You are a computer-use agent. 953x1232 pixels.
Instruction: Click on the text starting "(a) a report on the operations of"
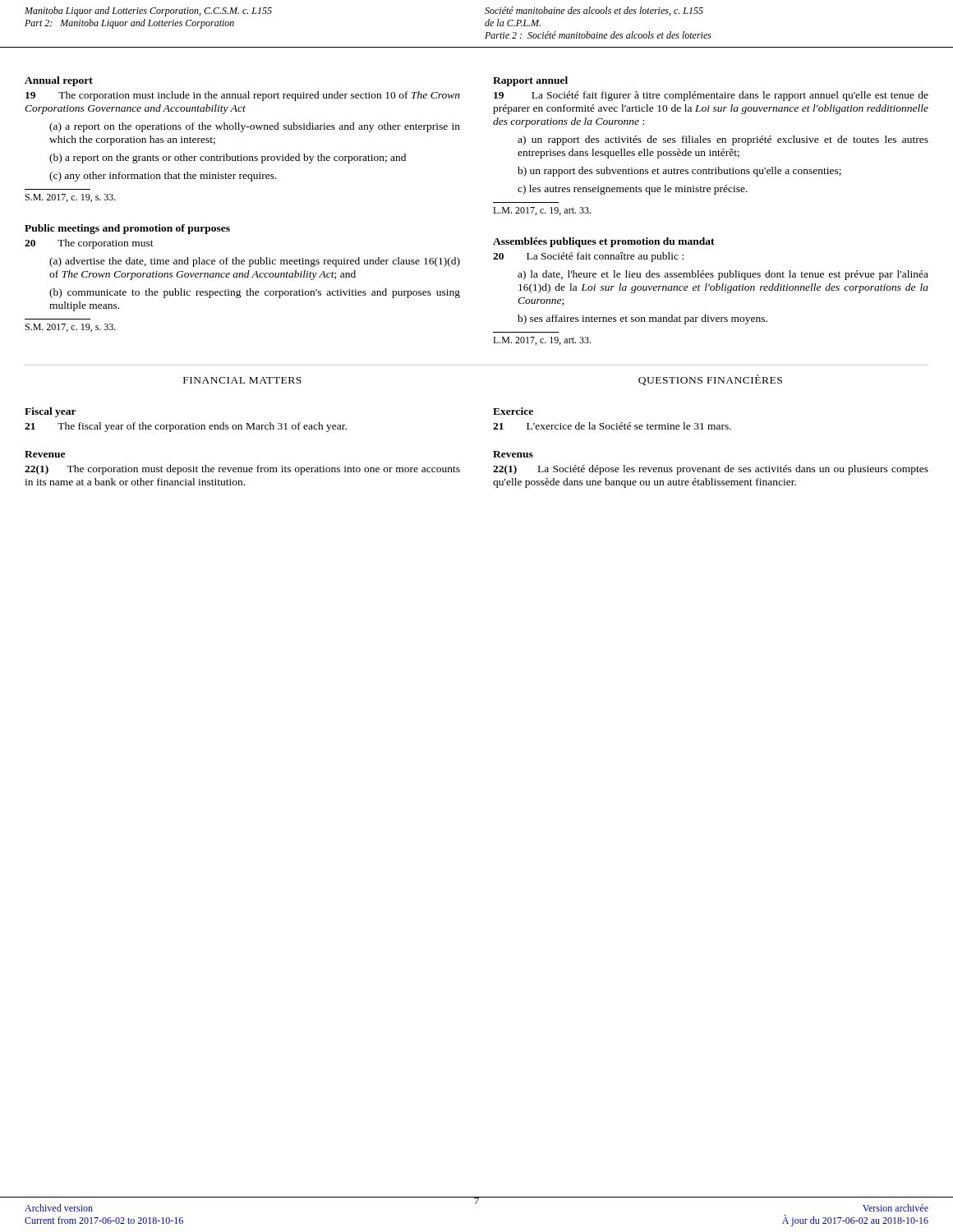255,133
